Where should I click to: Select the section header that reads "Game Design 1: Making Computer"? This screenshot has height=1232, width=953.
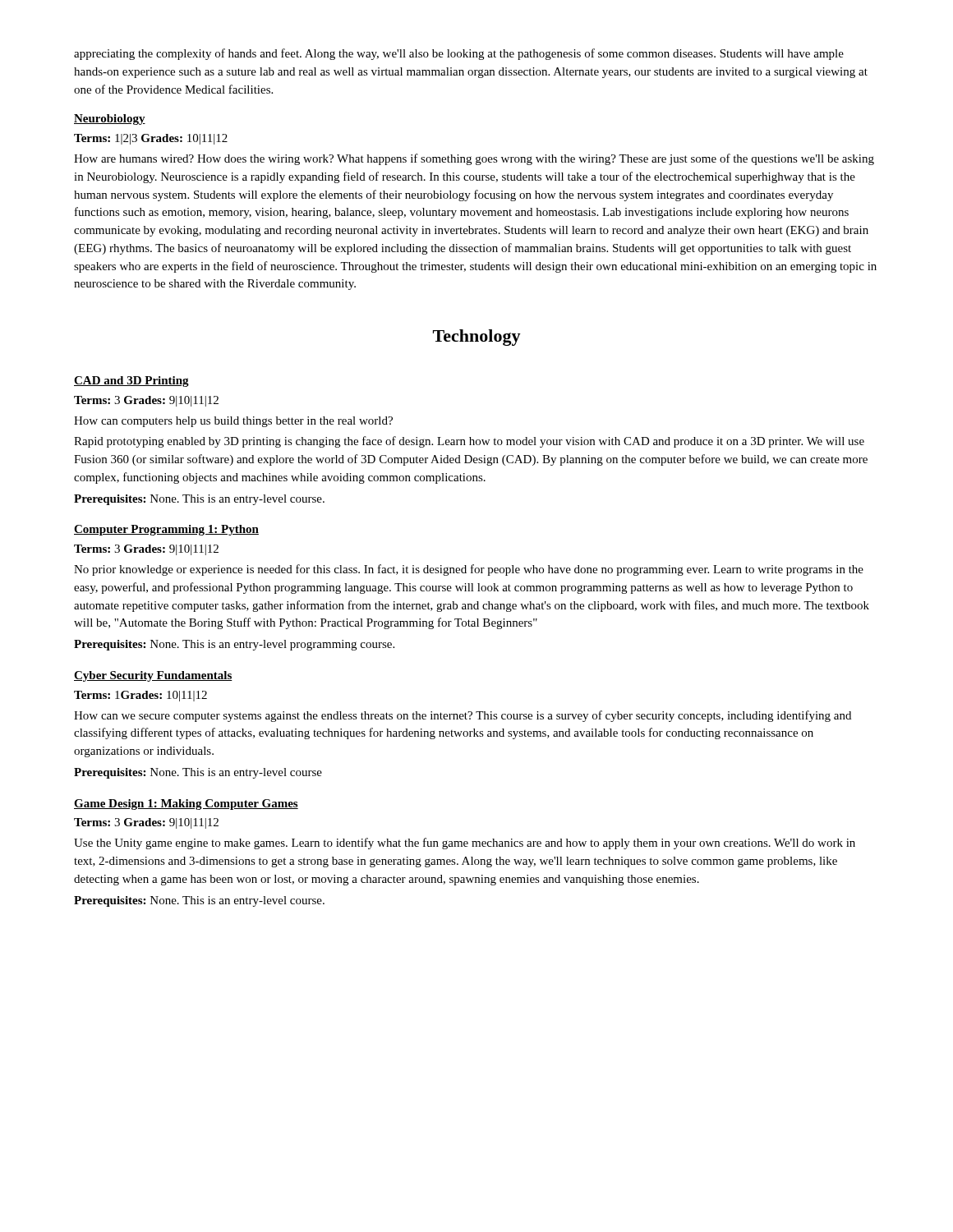click(x=186, y=804)
